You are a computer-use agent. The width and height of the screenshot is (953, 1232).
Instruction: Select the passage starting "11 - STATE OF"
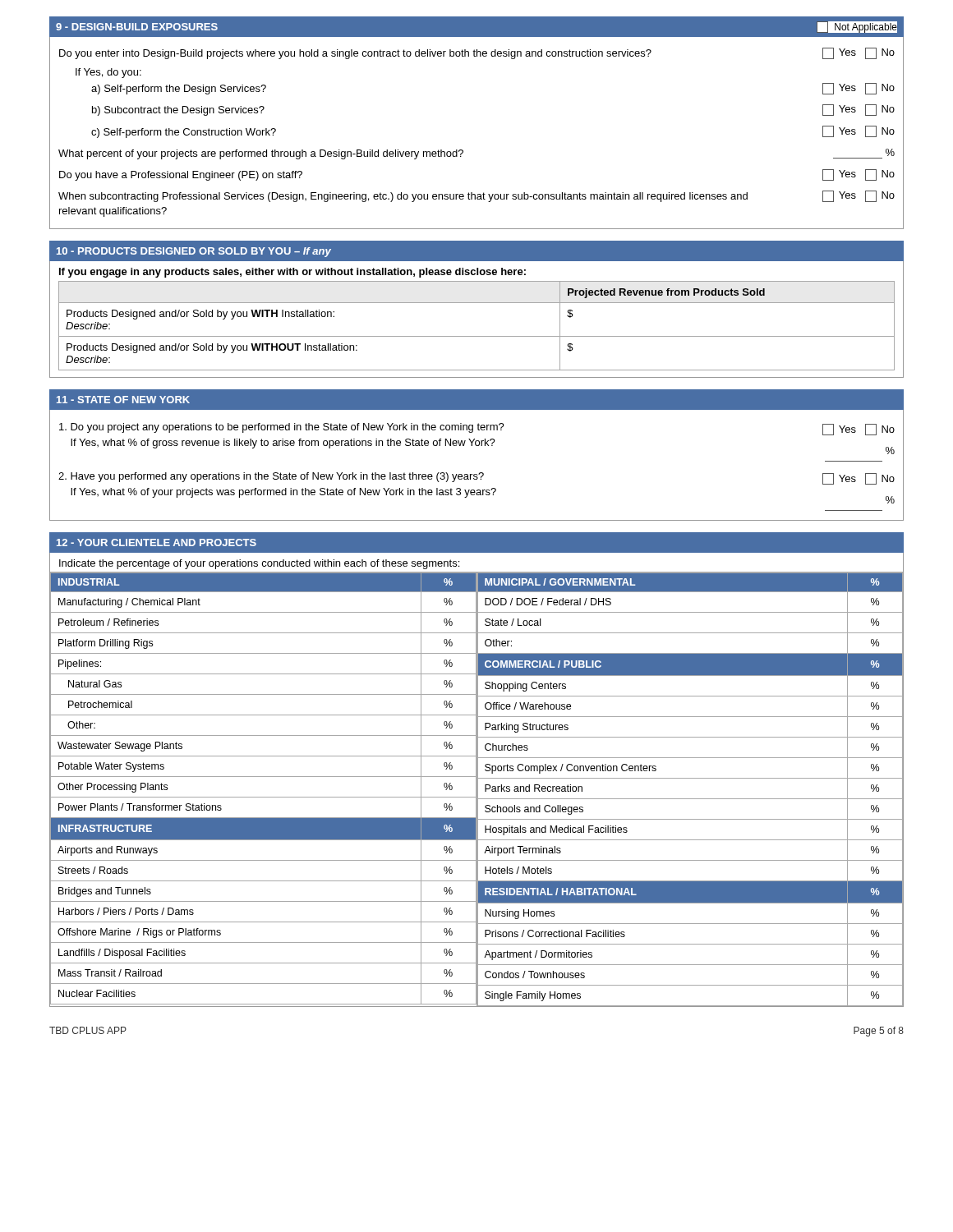click(x=476, y=399)
